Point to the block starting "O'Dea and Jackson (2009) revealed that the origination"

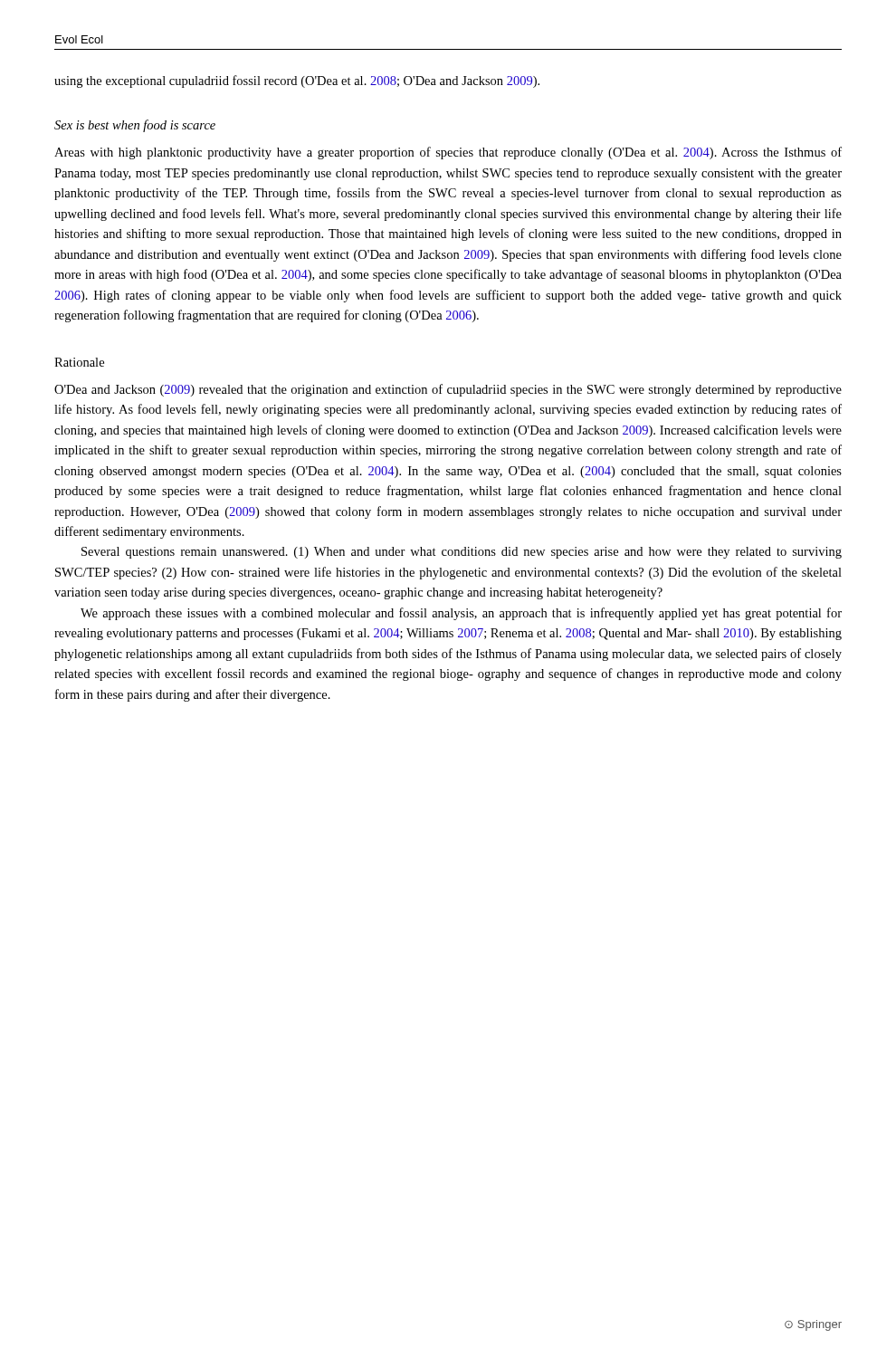448,460
